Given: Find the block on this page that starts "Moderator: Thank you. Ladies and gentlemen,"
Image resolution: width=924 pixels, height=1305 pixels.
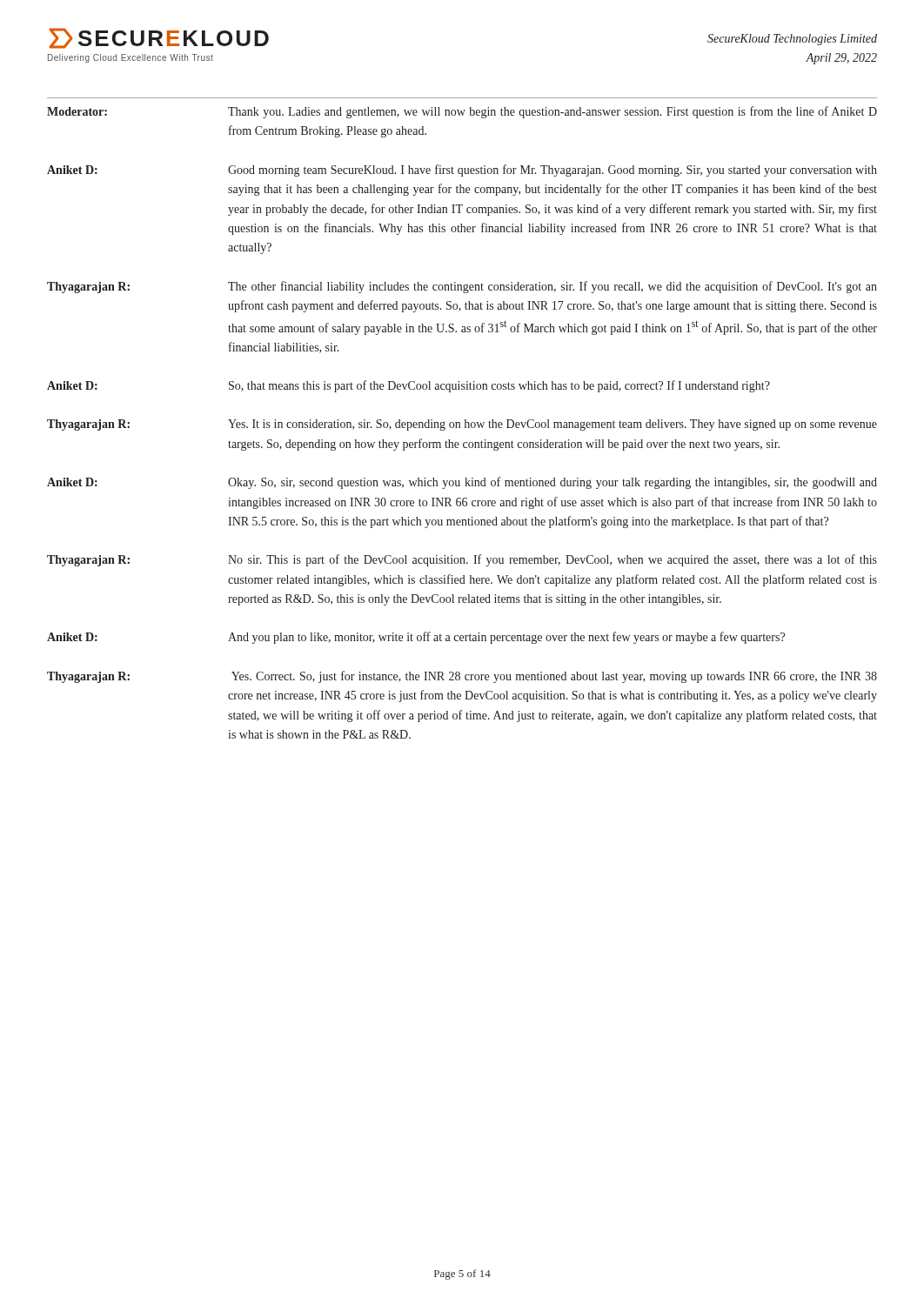Looking at the screenshot, I should click(x=462, y=122).
